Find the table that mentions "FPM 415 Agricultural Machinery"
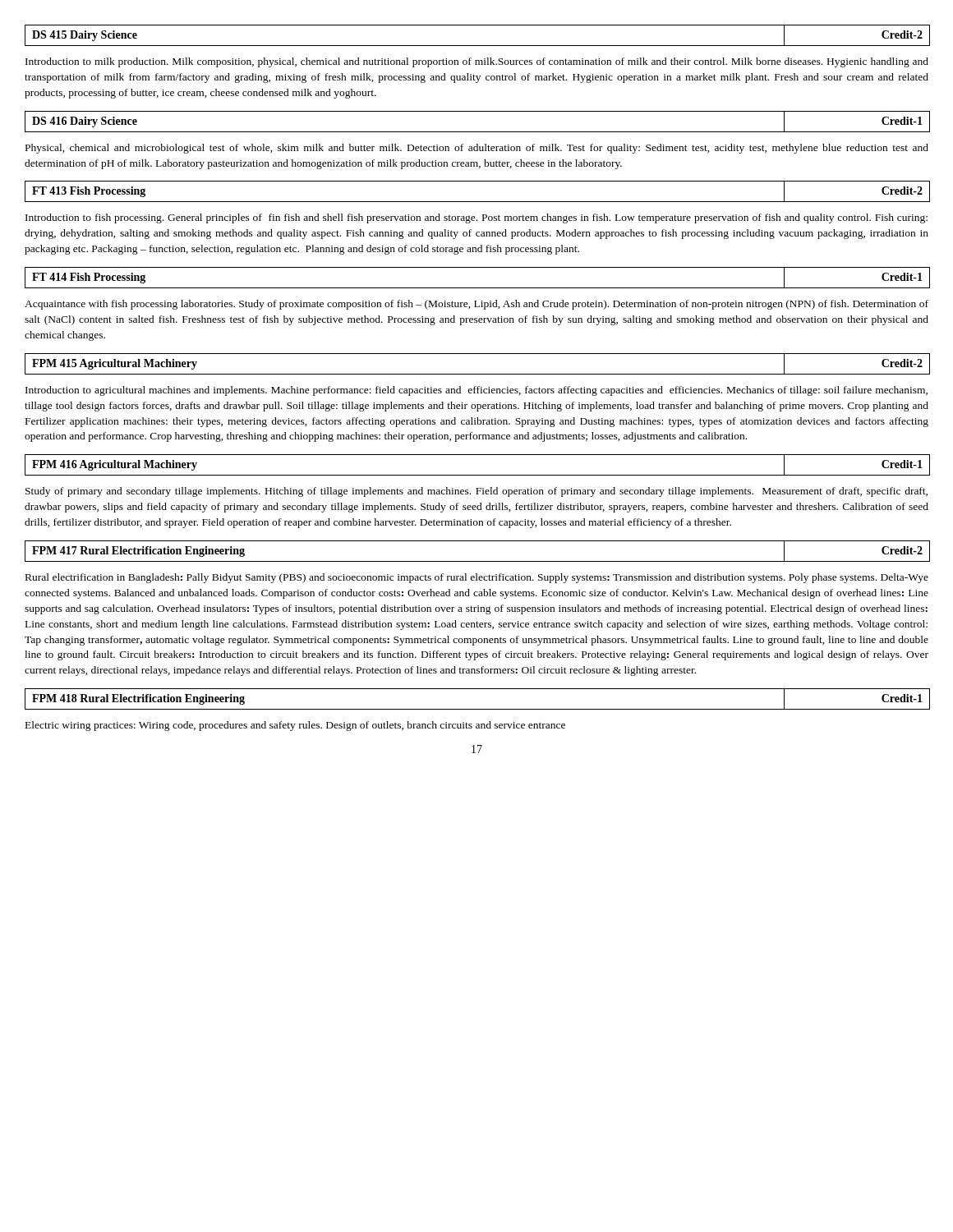The height and width of the screenshot is (1232, 953). tap(477, 364)
